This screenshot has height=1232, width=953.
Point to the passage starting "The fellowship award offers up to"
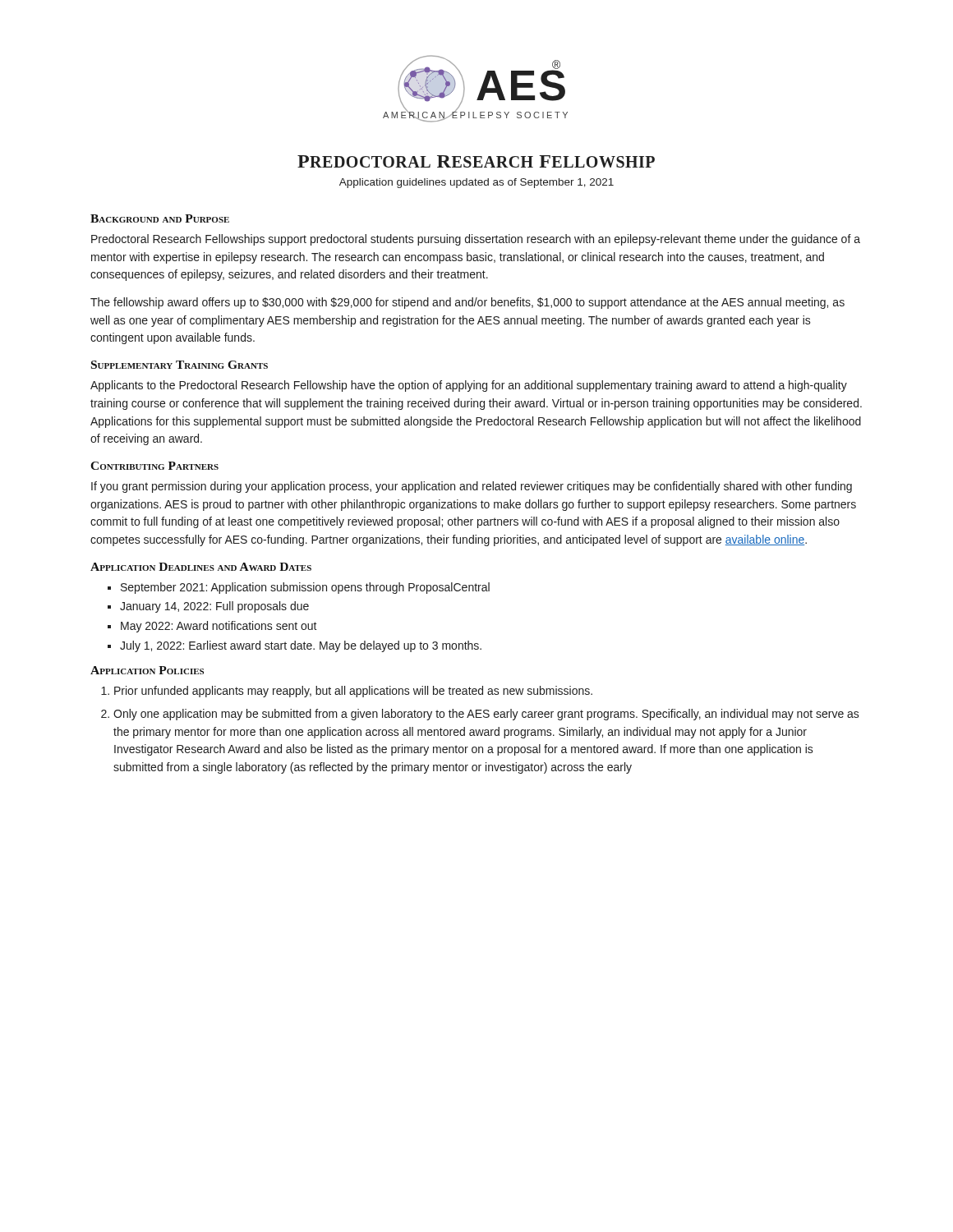(467, 320)
